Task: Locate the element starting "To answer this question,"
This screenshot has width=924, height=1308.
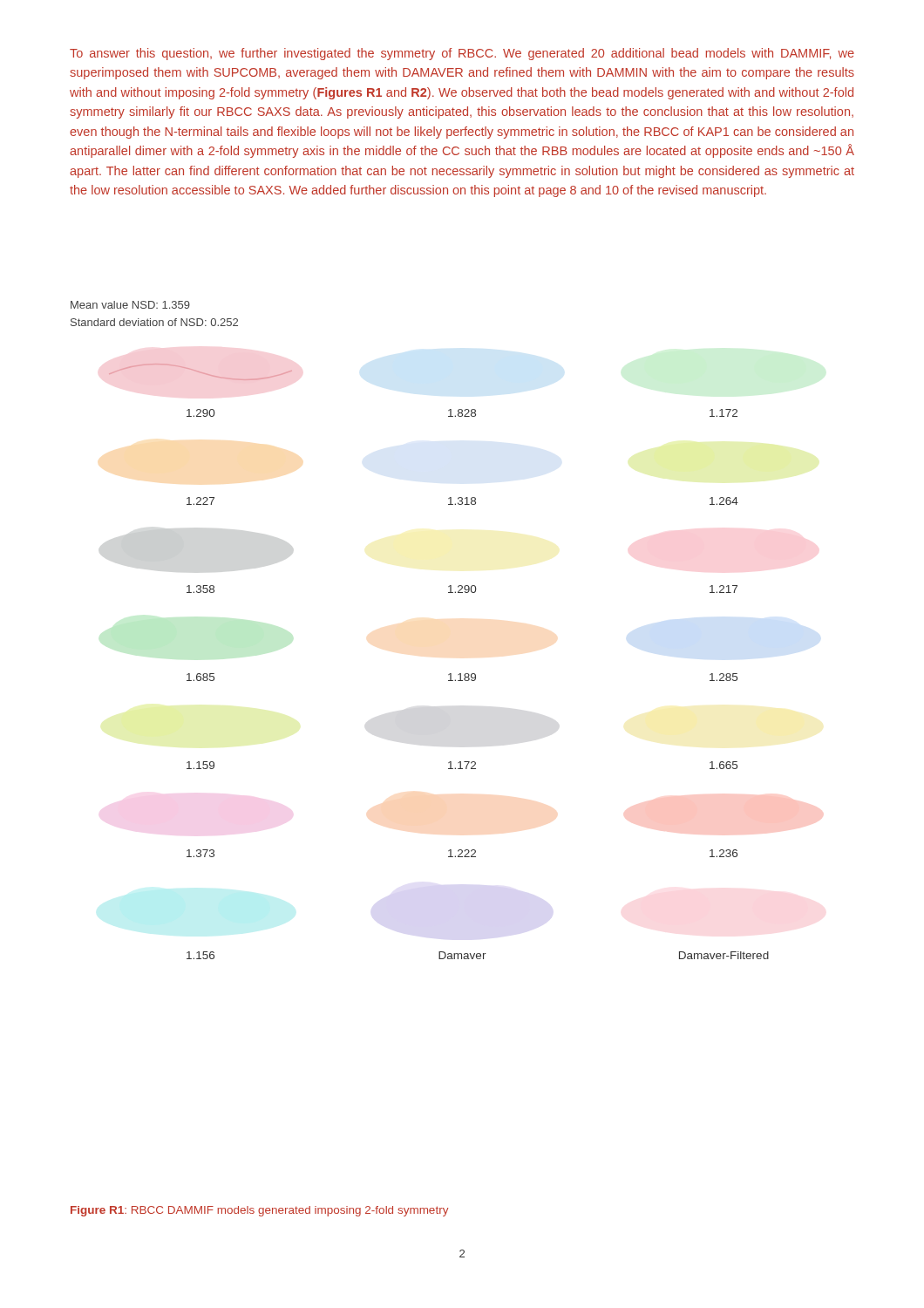Action: click(462, 122)
